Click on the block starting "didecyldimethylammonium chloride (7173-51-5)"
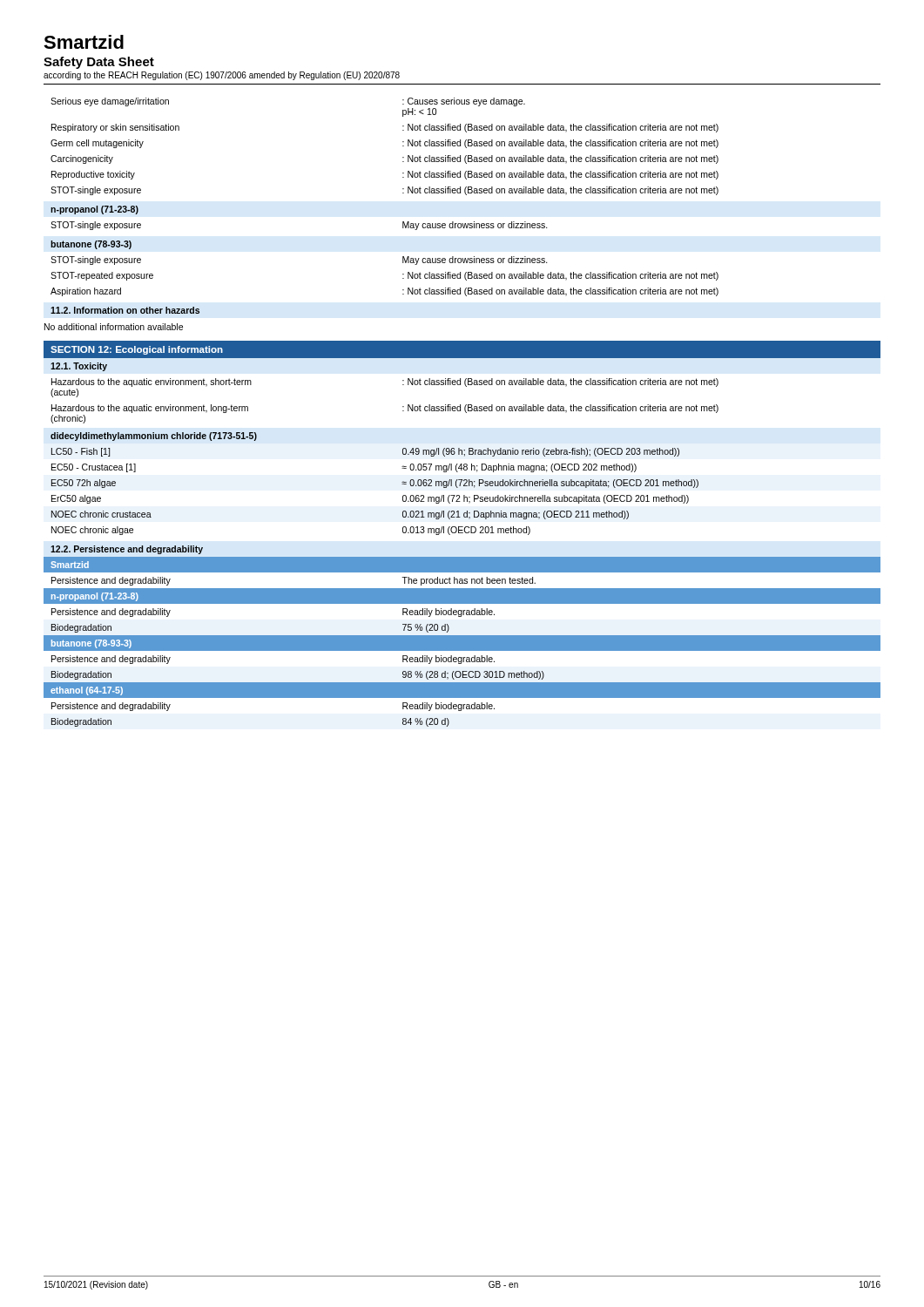This screenshot has width=924, height=1307. [x=154, y=436]
